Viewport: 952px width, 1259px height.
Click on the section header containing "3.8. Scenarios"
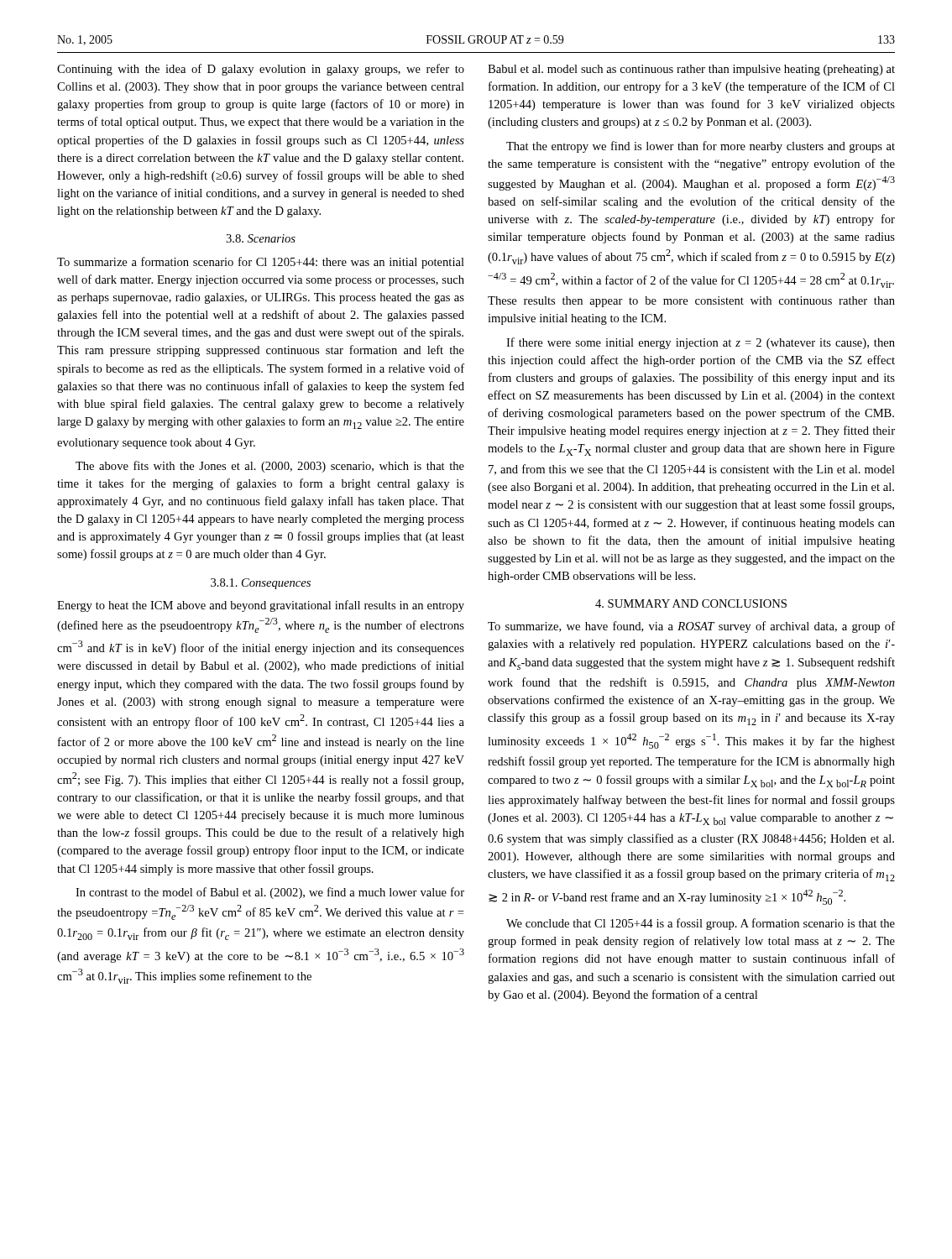(x=261, y=239)
